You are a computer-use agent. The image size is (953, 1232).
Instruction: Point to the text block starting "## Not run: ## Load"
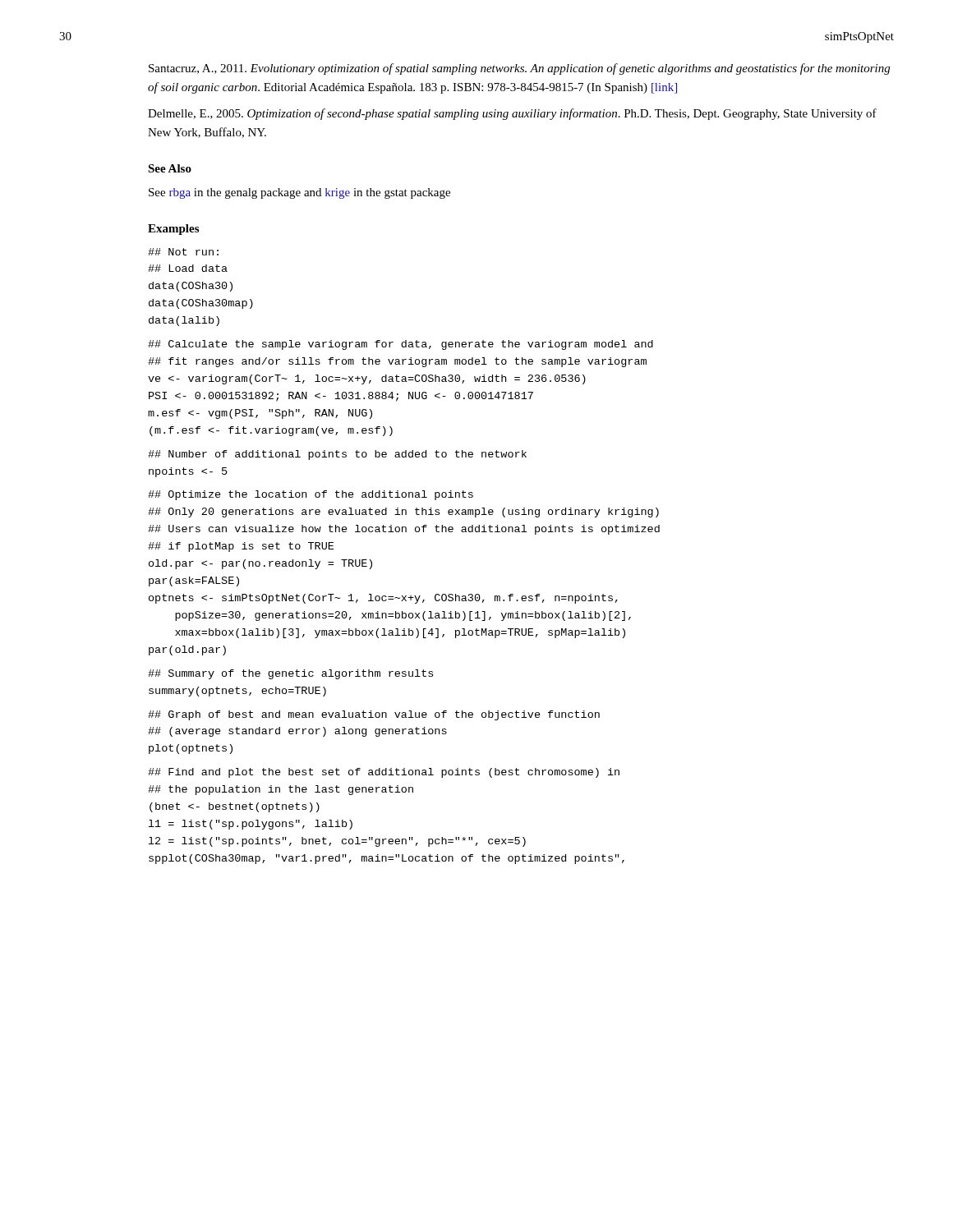[x=183, y=252]
